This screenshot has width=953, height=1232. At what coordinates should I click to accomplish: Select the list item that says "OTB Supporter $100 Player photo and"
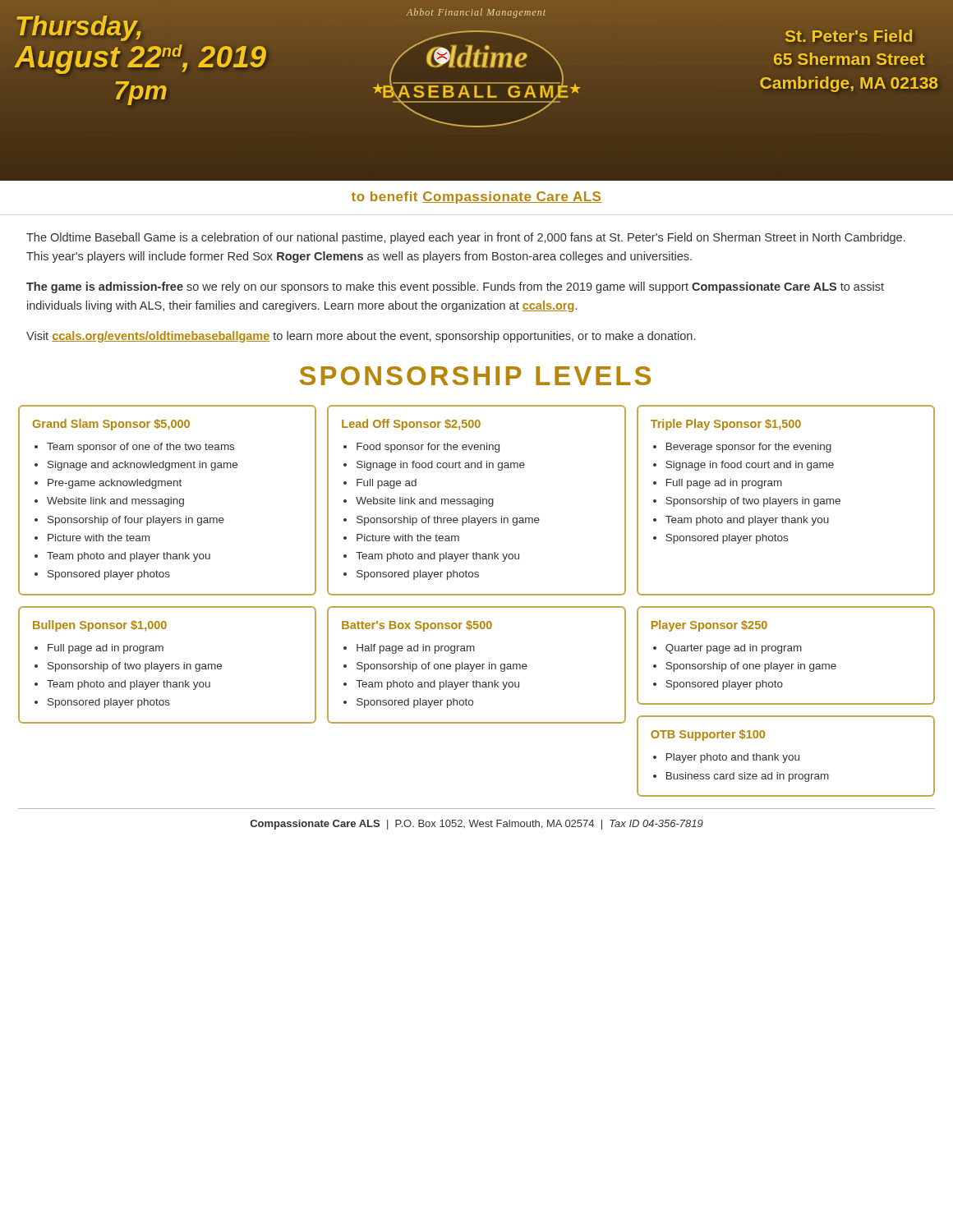click(786, 757)
